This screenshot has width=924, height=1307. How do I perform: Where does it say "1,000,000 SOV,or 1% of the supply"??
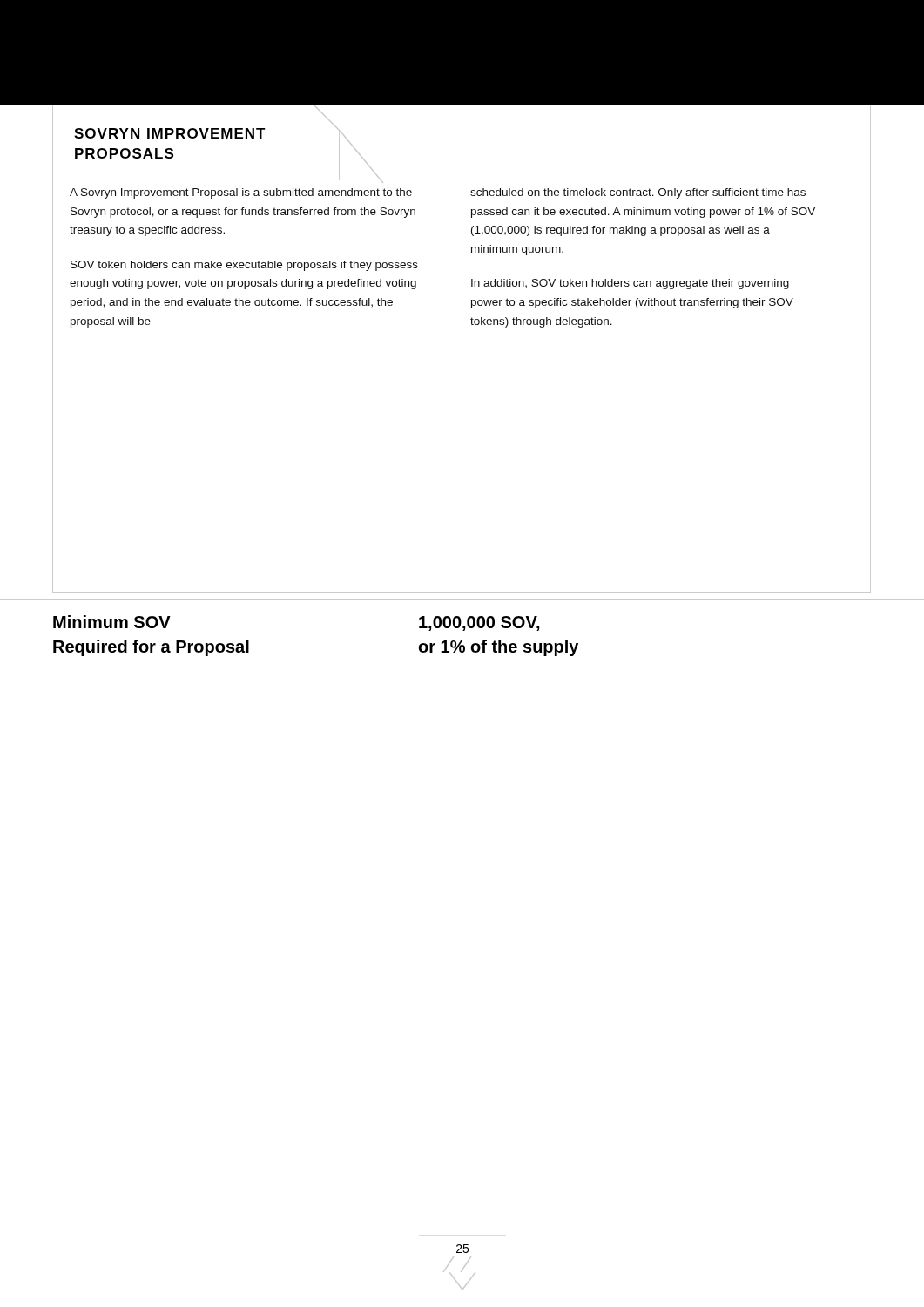(479, 623)
